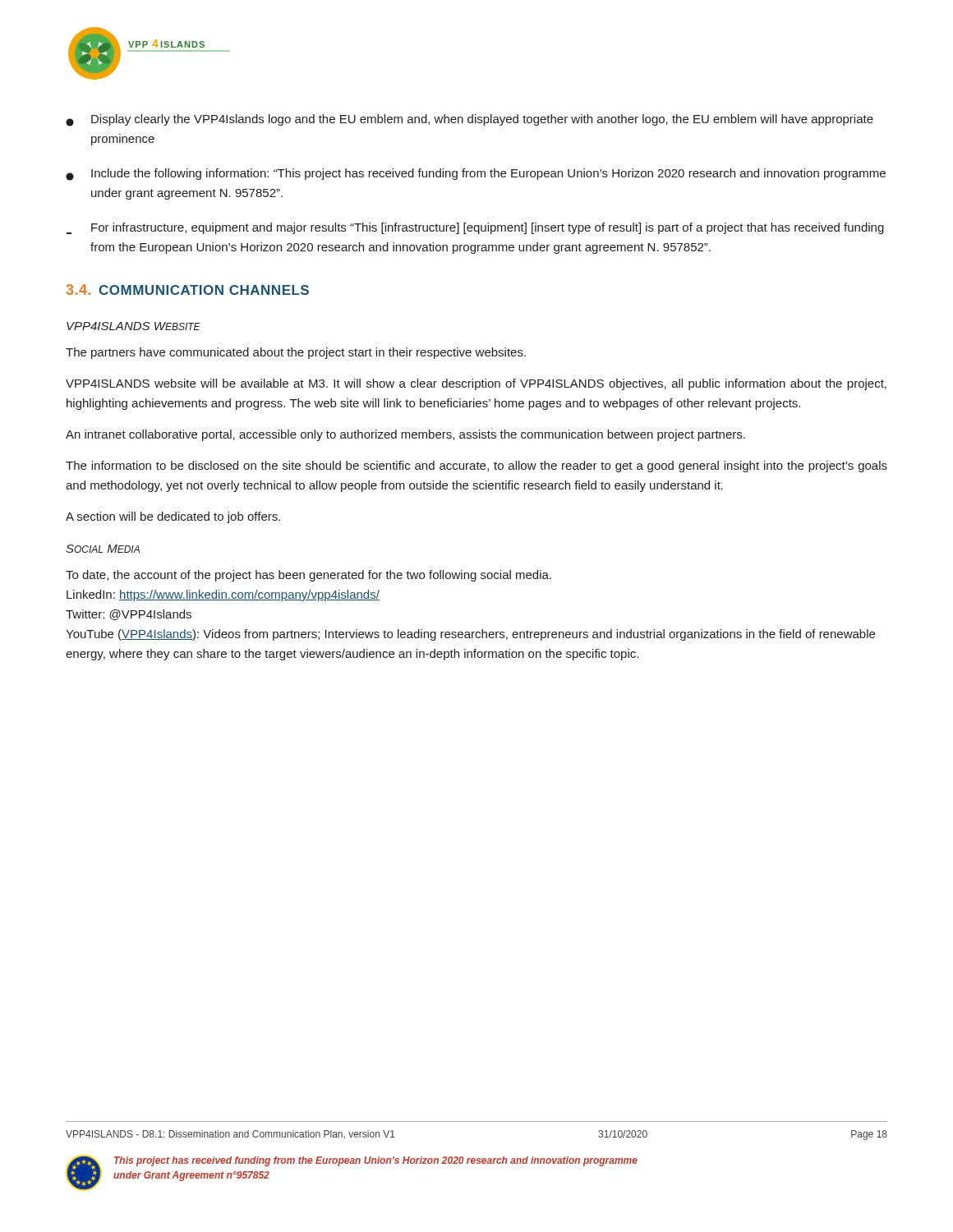Select the text block with the text "VPP4ISLANDS website will be available at M3."
This screenshot has height=1232, width=953.
pyautogui.click(x=476, y=393)
